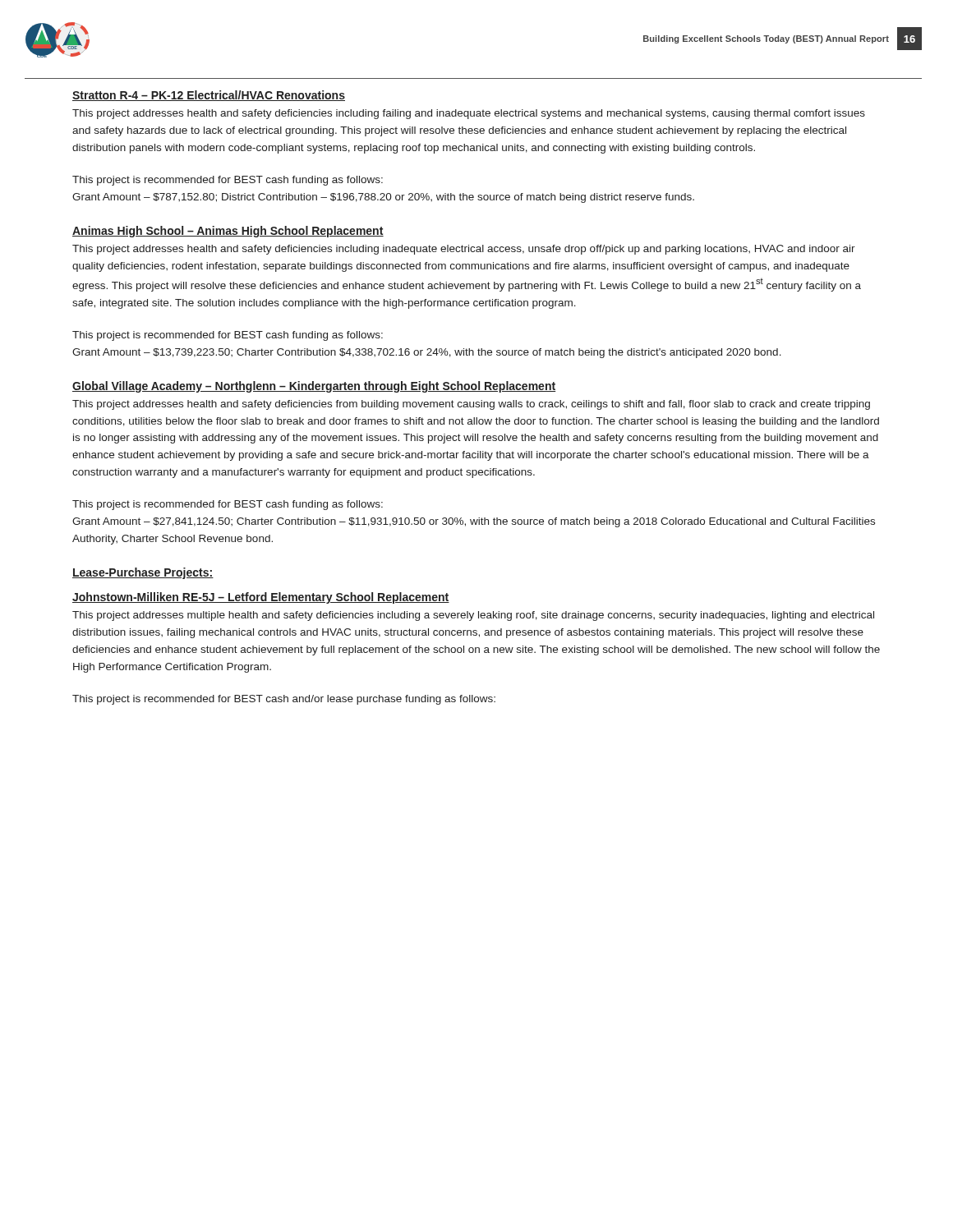This screenshot has height=1232, width=953.
Task: Where is the section header that starts "Global Village Academy"?
Action: coord(476,386)
